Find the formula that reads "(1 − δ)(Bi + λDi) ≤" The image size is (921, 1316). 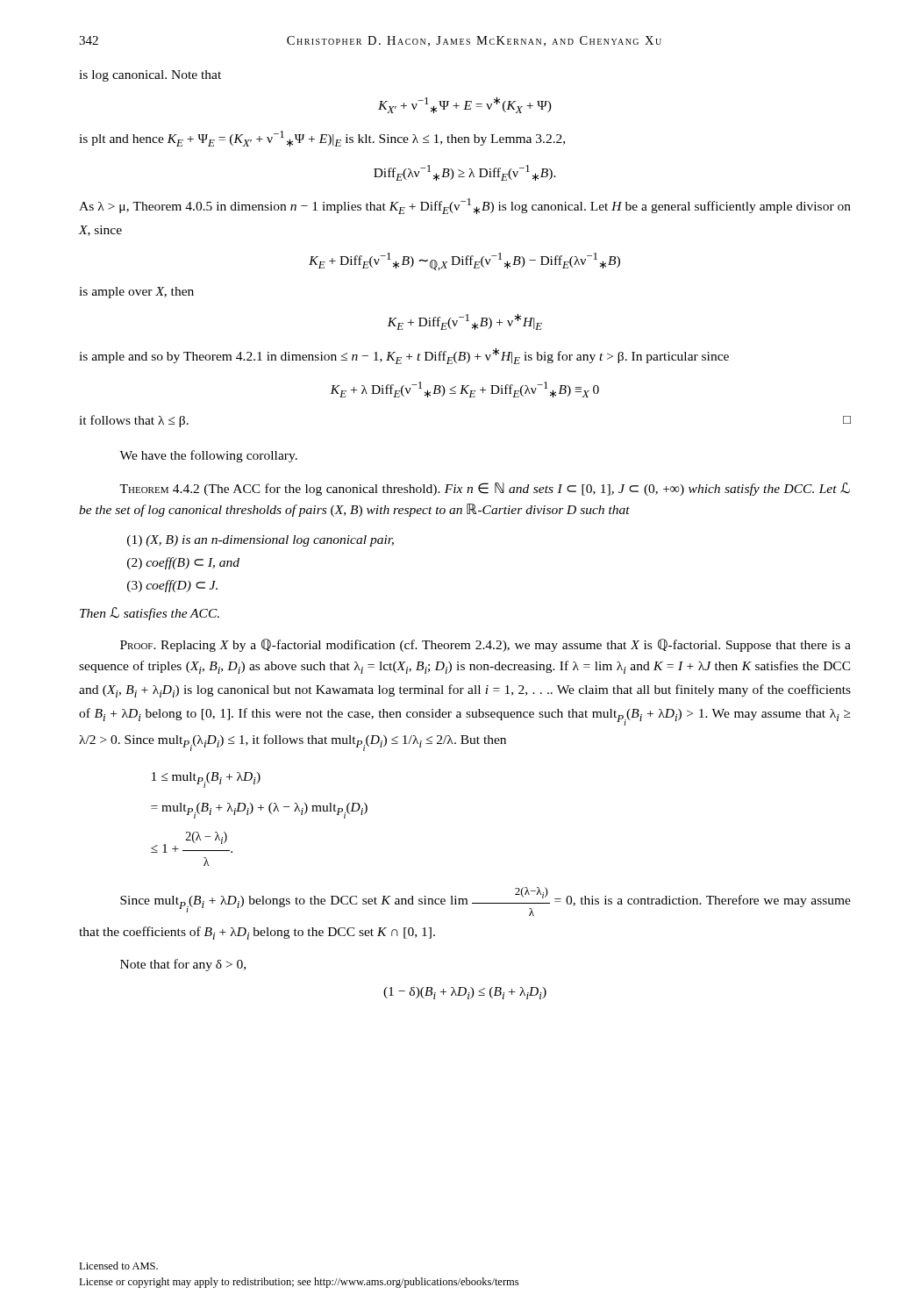coord(465,993)
